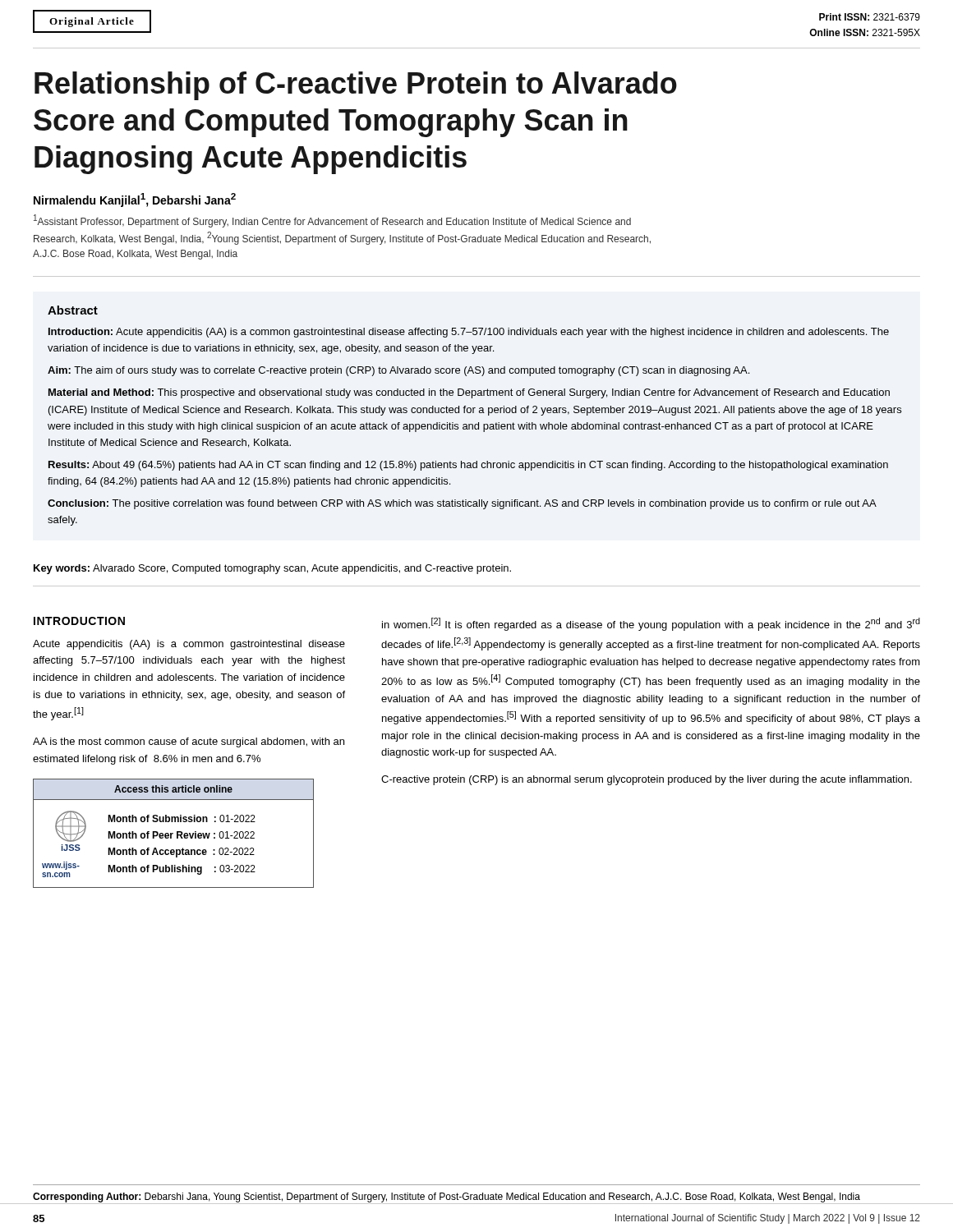Locate the text block starting "Acute appendicitis (AA) is a common"
953x1232 pixels.
click(189, 679)
